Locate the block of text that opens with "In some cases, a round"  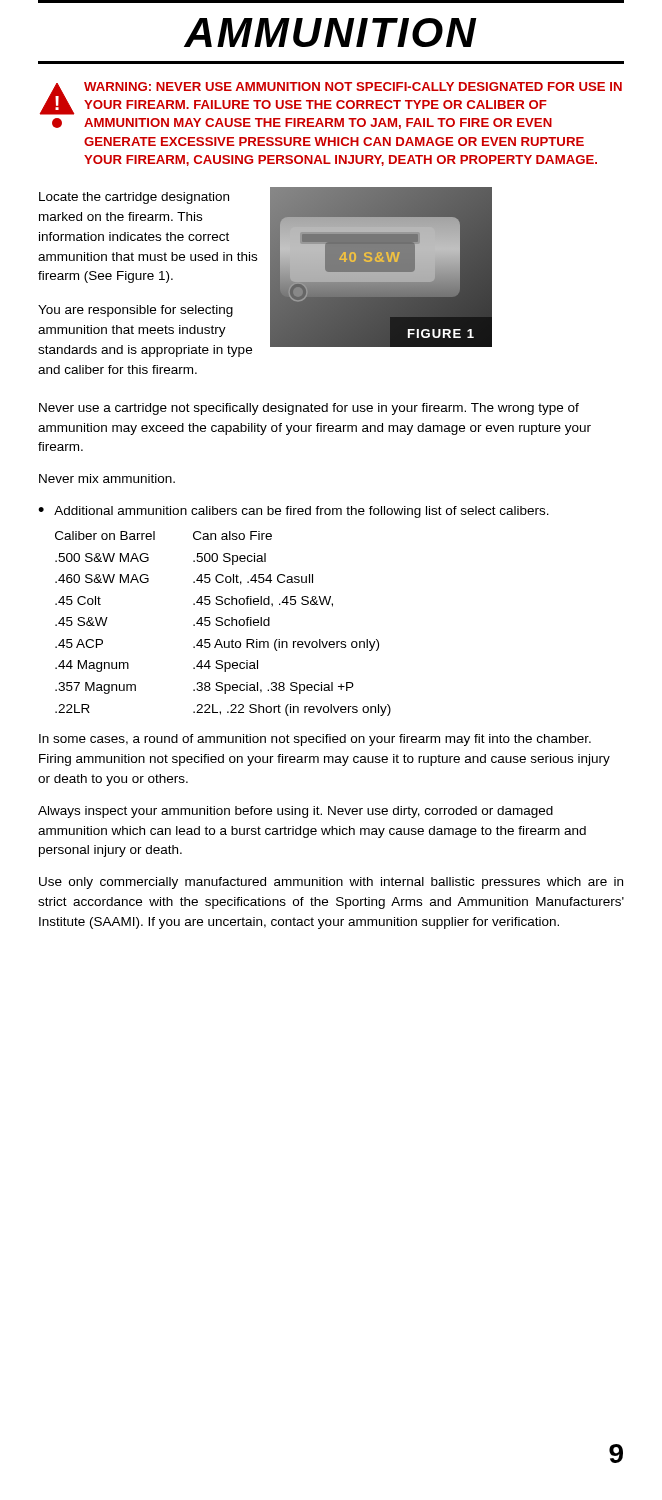click(x=324, y=759)
